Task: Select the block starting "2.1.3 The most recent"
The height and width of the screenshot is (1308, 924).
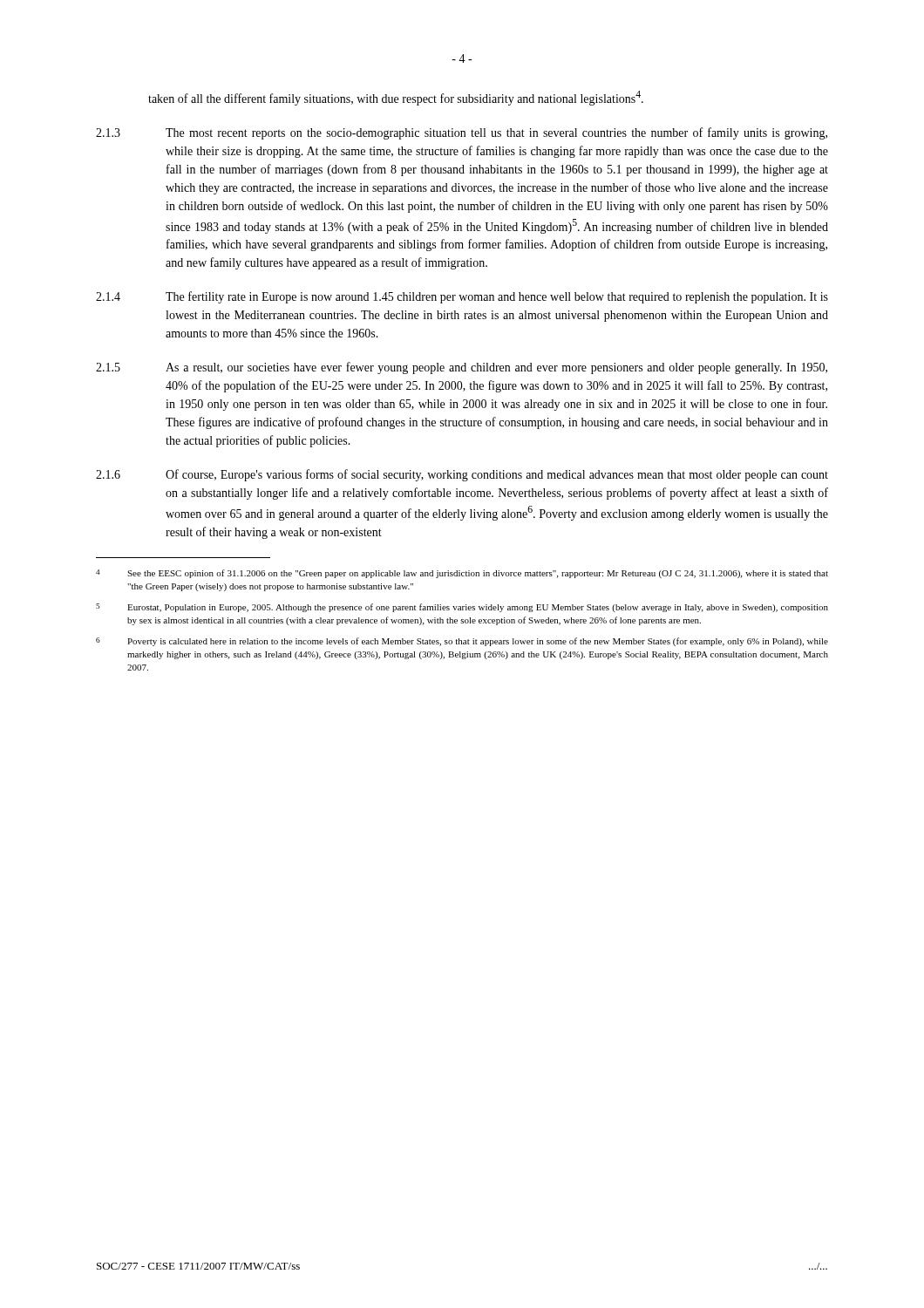Action: [x=462, y=198]
